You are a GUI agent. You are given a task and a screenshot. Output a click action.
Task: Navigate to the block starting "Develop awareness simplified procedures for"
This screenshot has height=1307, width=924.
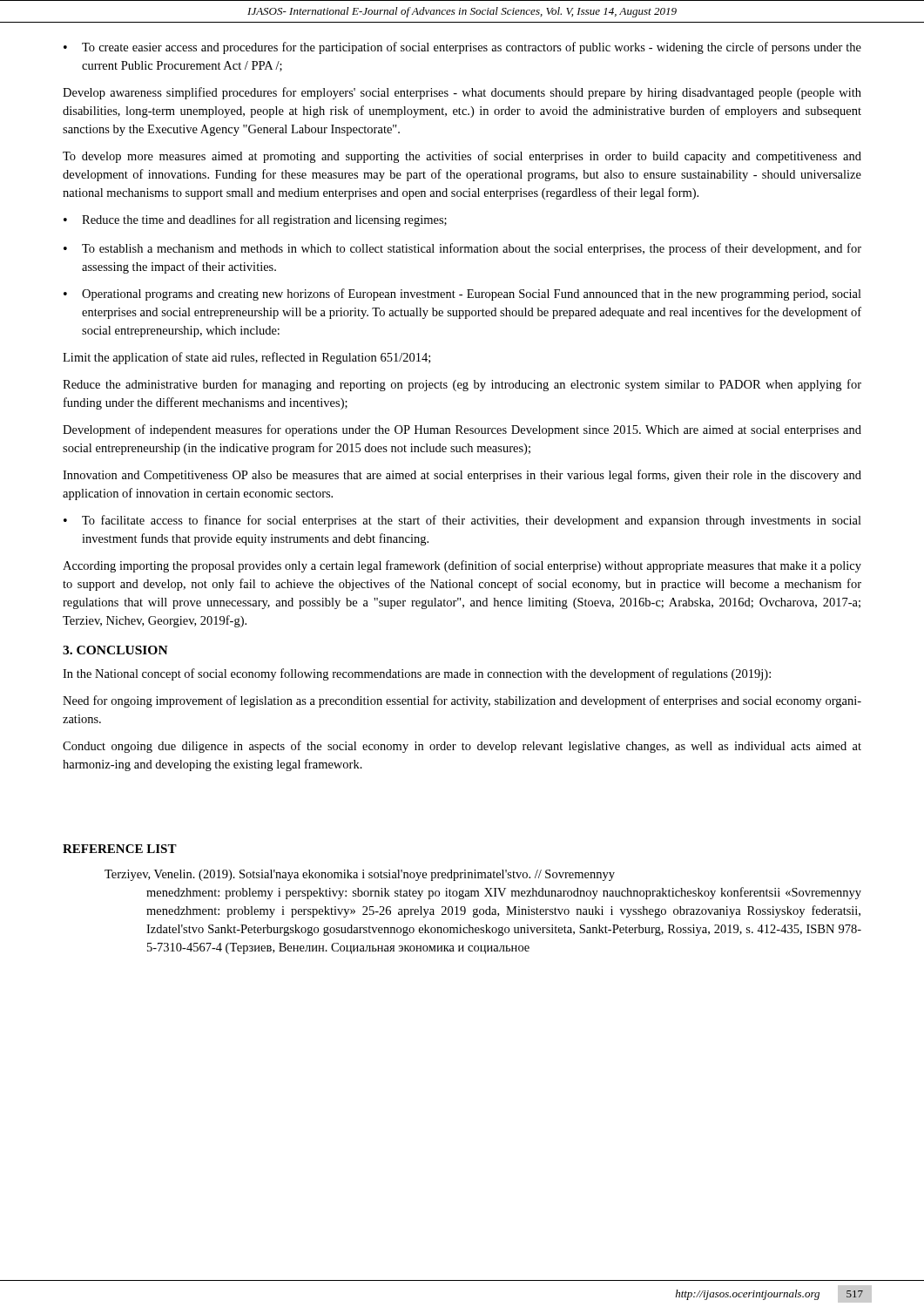click(462, 111)
